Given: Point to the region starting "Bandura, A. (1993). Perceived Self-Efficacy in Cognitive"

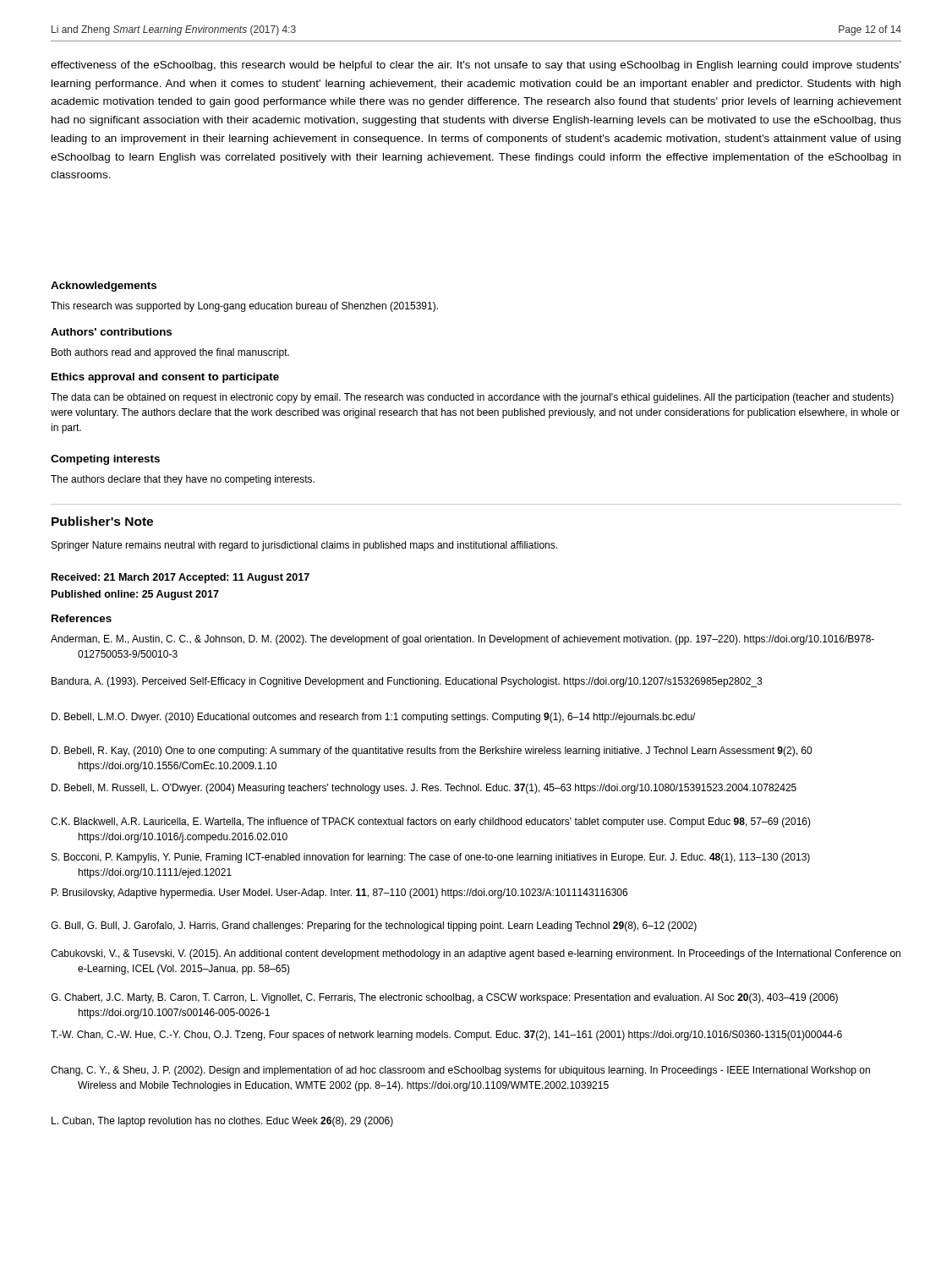Looking at the screenshot, I should pyautogui.click(x=407, y=681).
